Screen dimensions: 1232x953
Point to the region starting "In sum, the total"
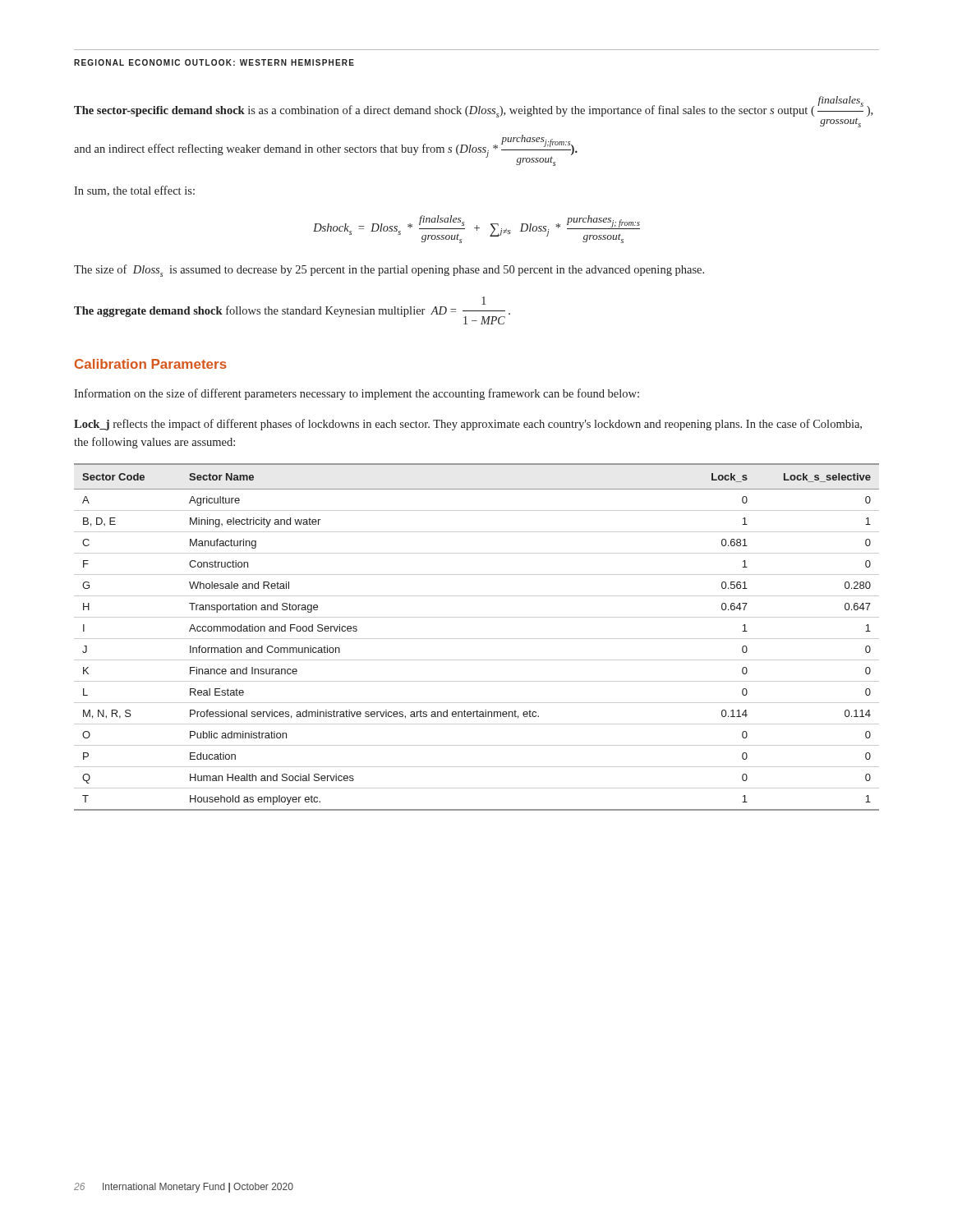pyautogui.click(x=135, y=190)
